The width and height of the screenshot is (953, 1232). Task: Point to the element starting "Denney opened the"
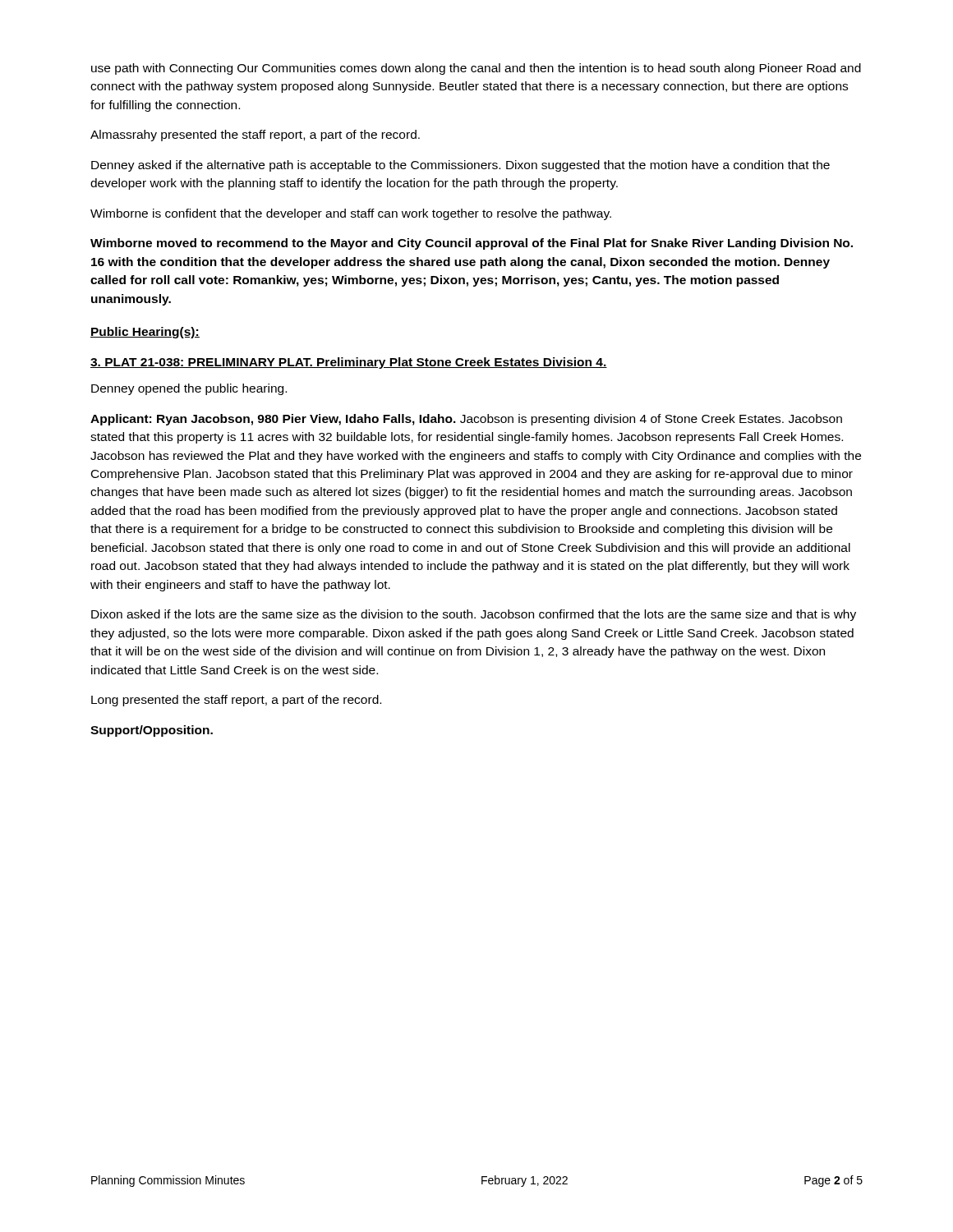point(189,388)
